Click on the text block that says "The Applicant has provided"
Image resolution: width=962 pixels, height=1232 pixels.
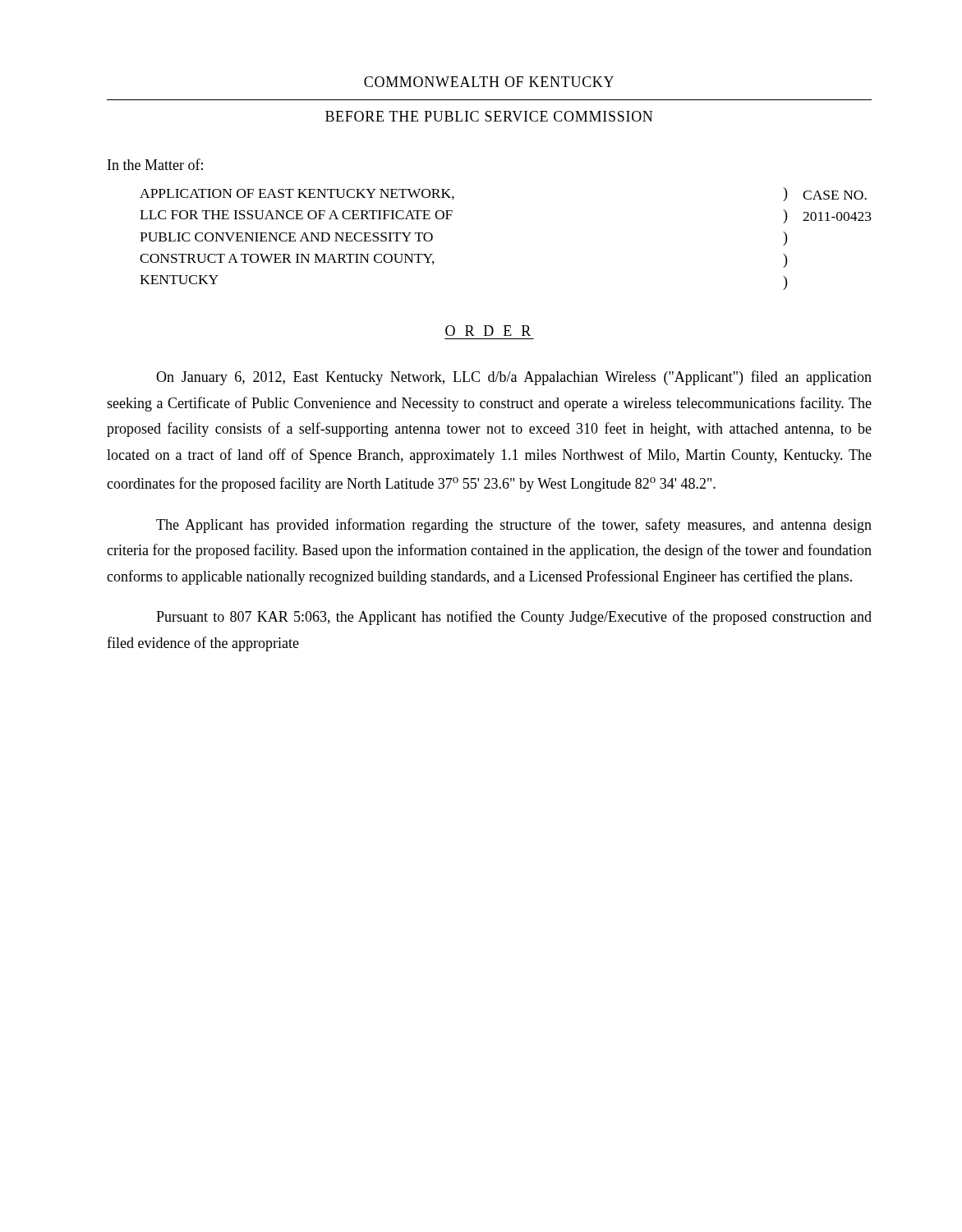pos(489,550)
